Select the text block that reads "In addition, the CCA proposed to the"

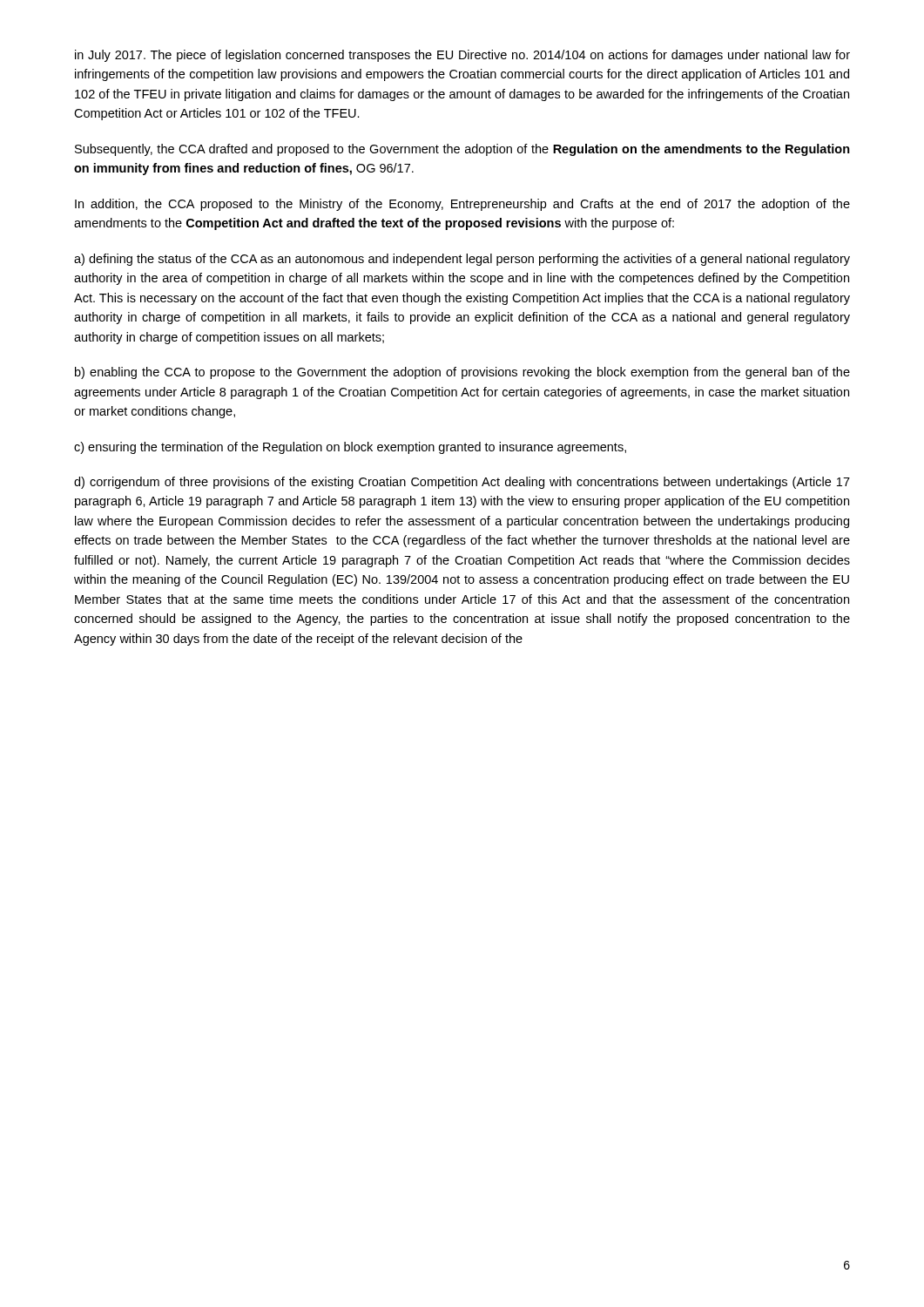point(462,213)
